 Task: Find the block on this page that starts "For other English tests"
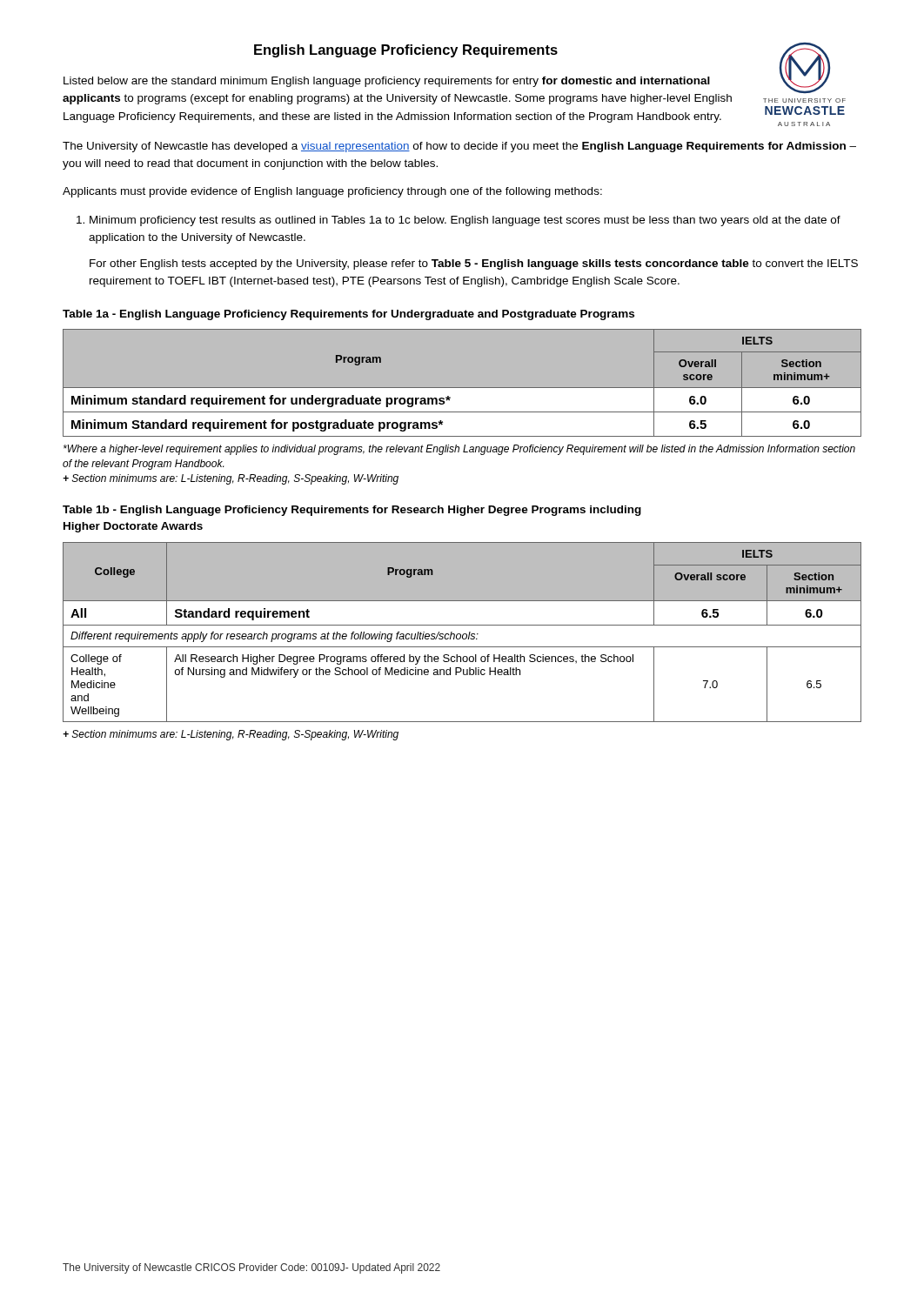(474, 272)
